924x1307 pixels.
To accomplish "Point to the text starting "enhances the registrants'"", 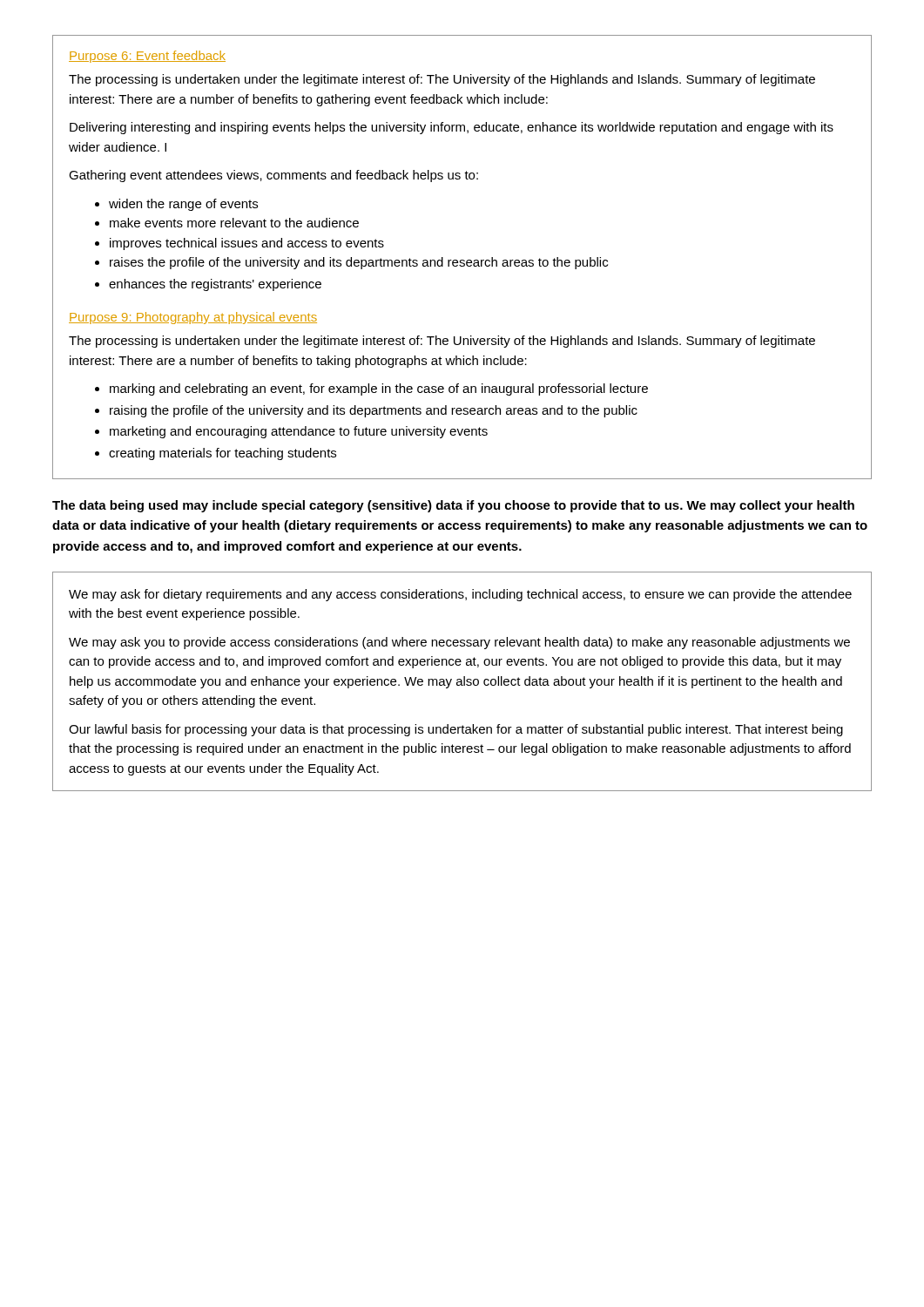I will [x=215, y=283].
